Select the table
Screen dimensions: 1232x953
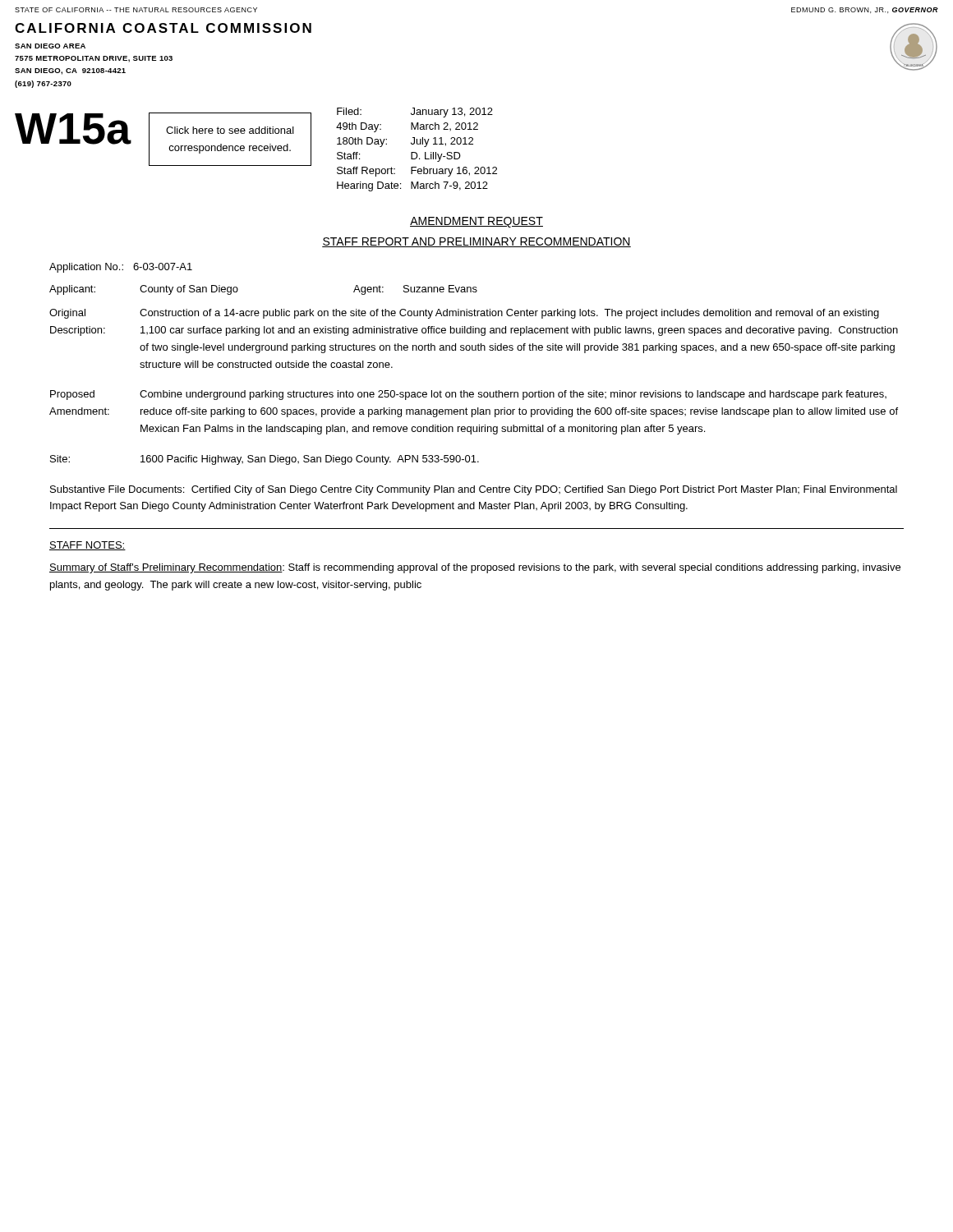pyautogui.click(x=417, y=148)
